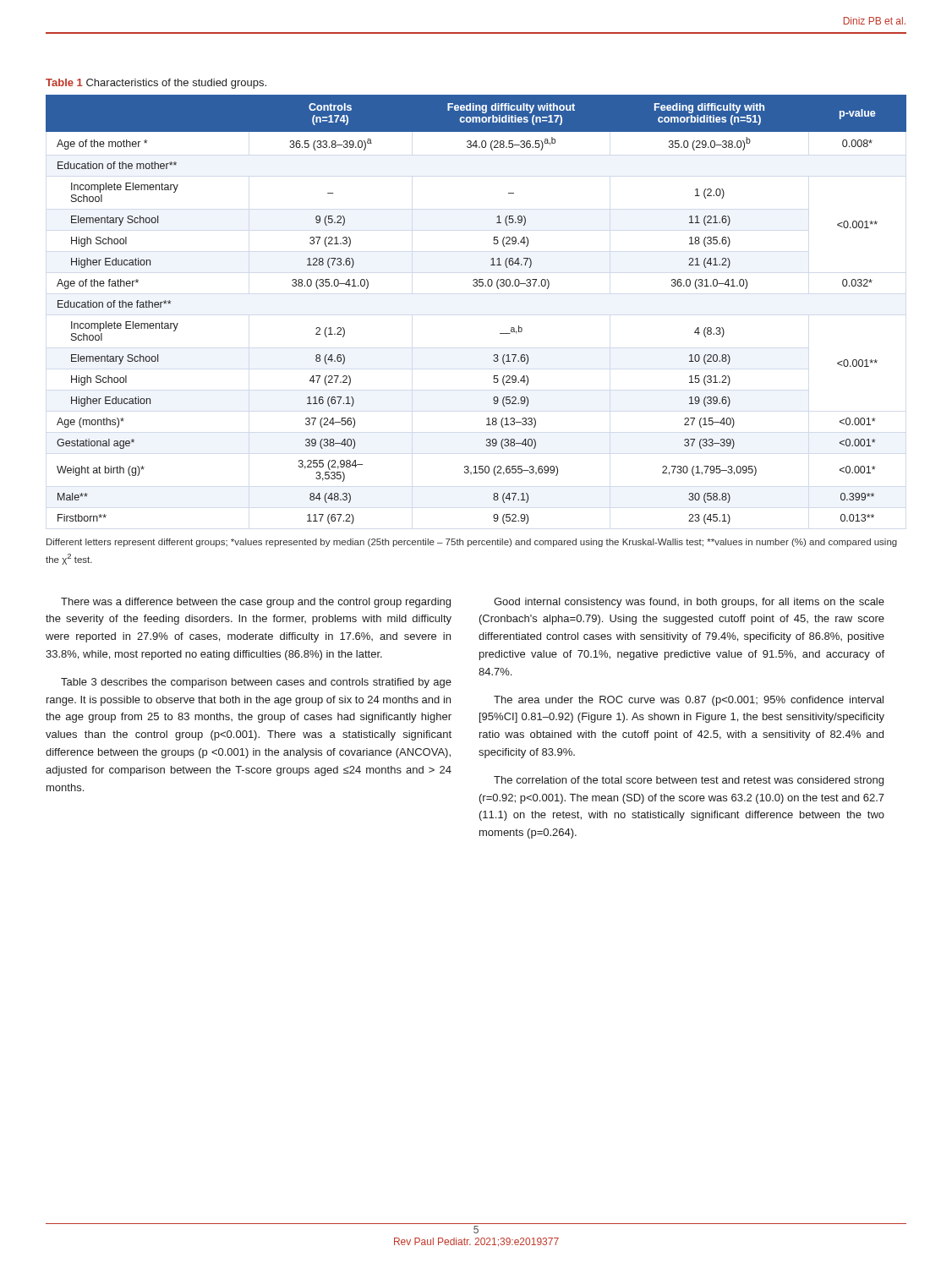Find the table that mentions "9 (52.9)"
The width and height of the screenshot is (952, 1268).
click(x=476, y=312)
